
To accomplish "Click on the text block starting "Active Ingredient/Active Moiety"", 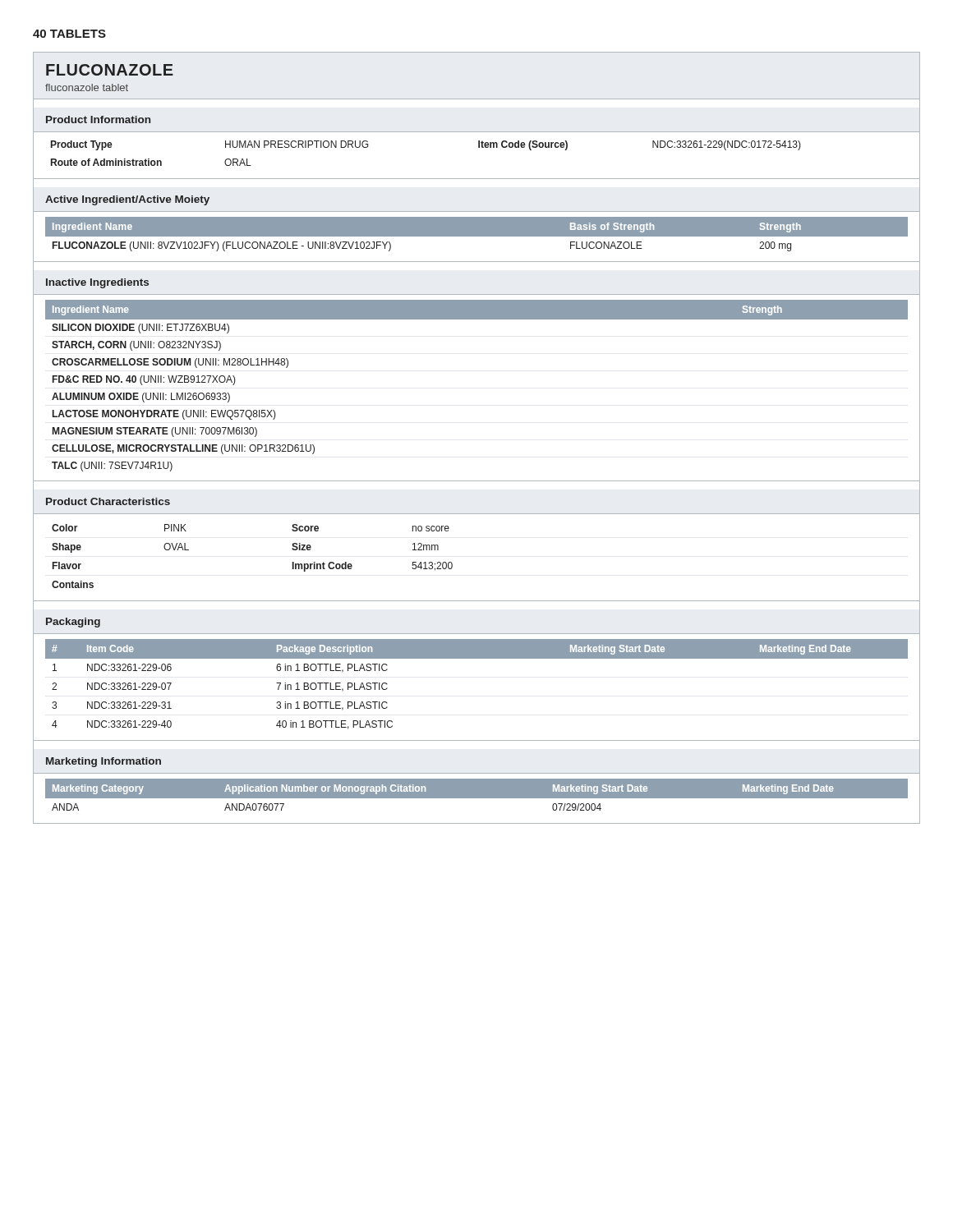I will click(x=127, y=199).
